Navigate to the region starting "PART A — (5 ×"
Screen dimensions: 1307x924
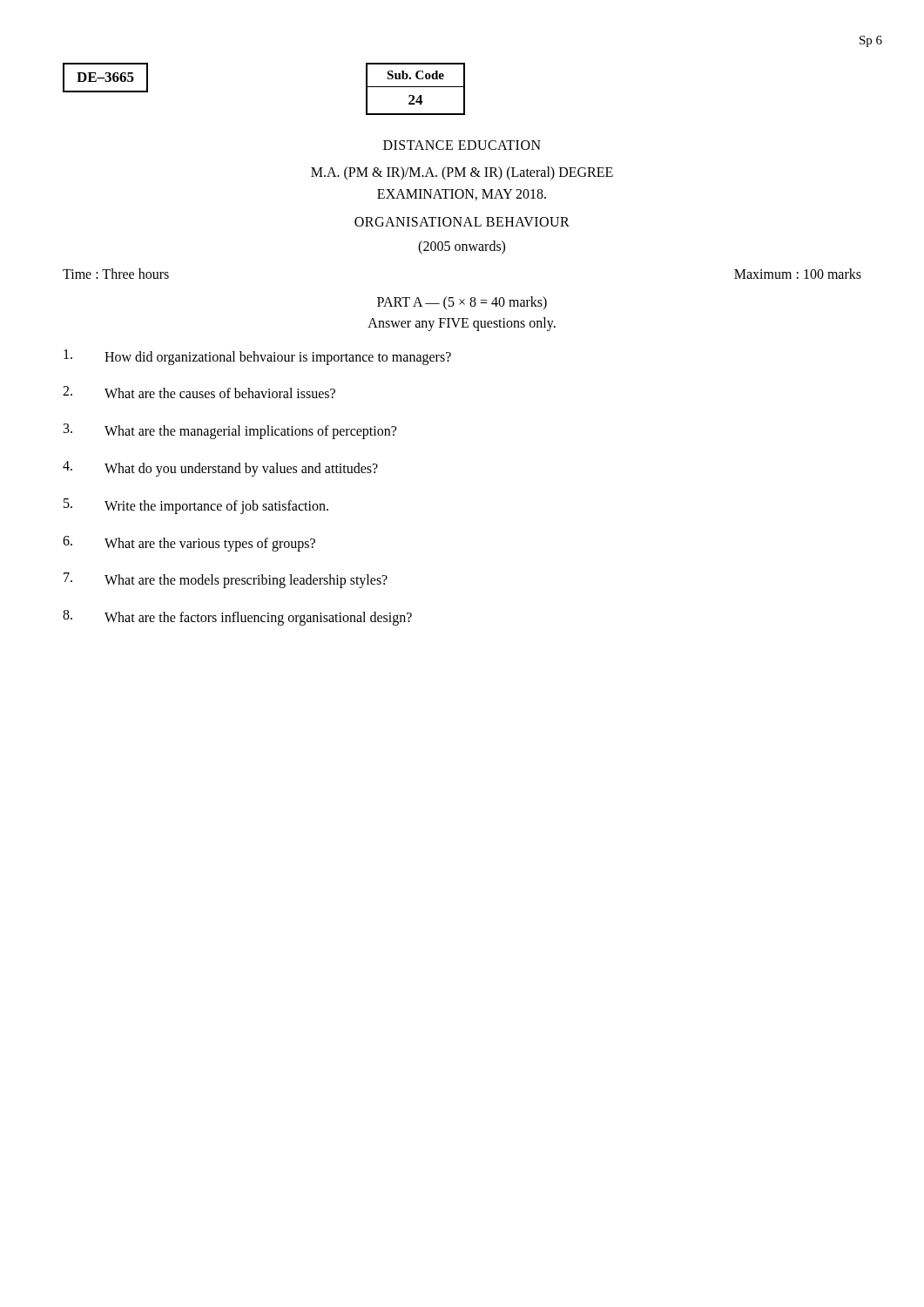(x=462, y=302)
